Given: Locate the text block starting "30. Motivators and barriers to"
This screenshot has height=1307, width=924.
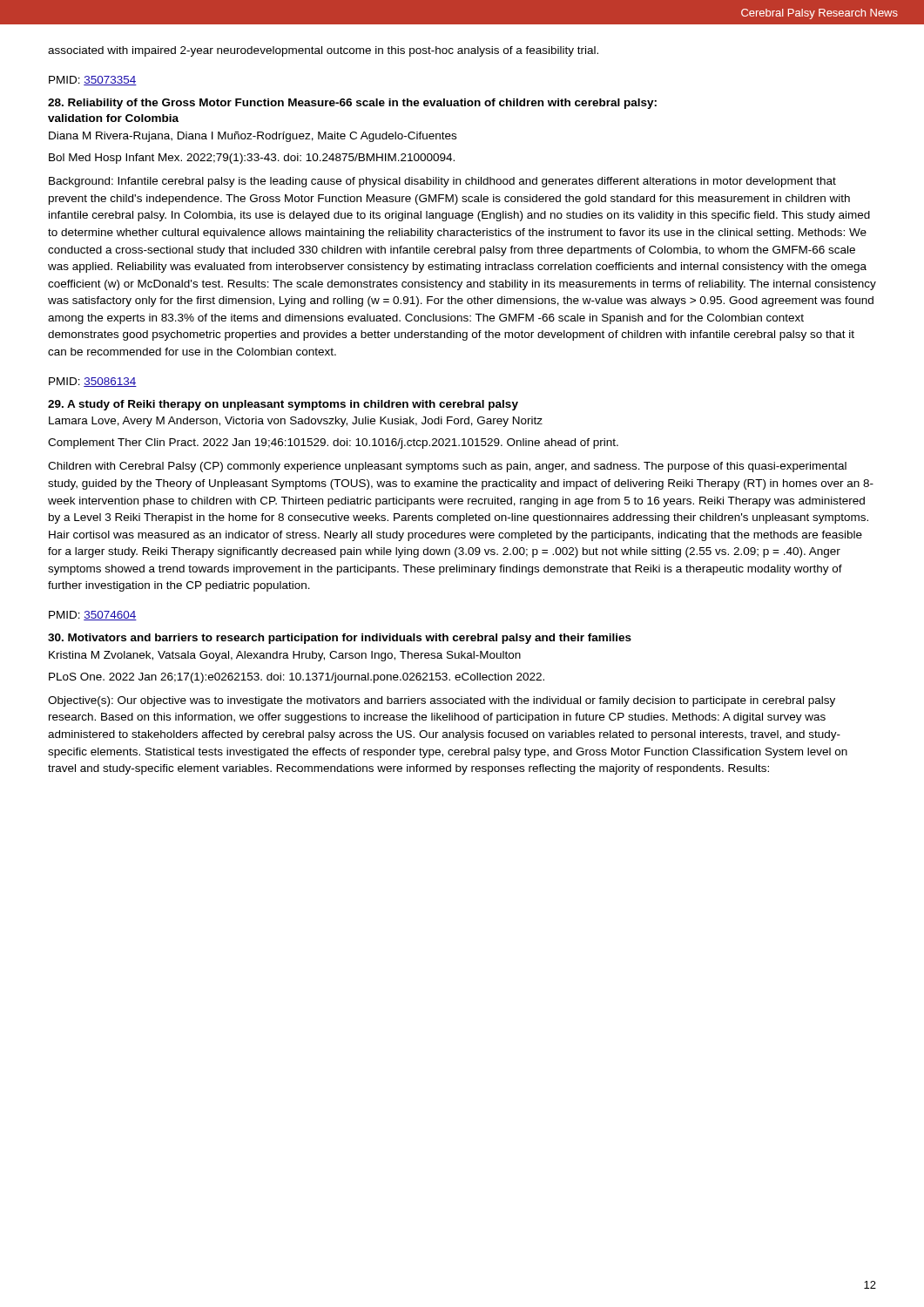Looking at the screenshot, I should click(340, 637).
